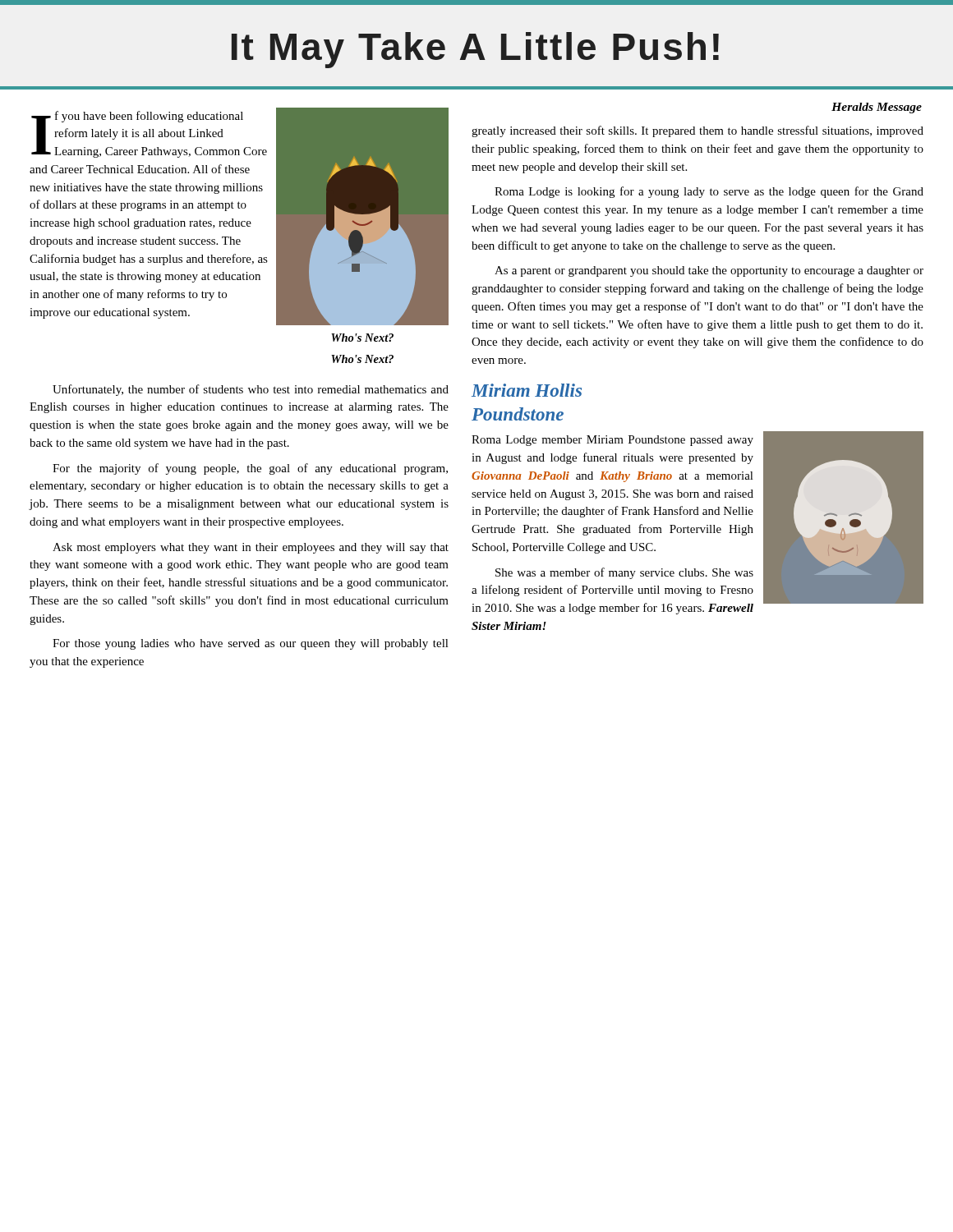This screenshot has height=1232, width=953.
Task: Where is the passage that starts "For those young ladies"?
Action: (x=239, y=652)
